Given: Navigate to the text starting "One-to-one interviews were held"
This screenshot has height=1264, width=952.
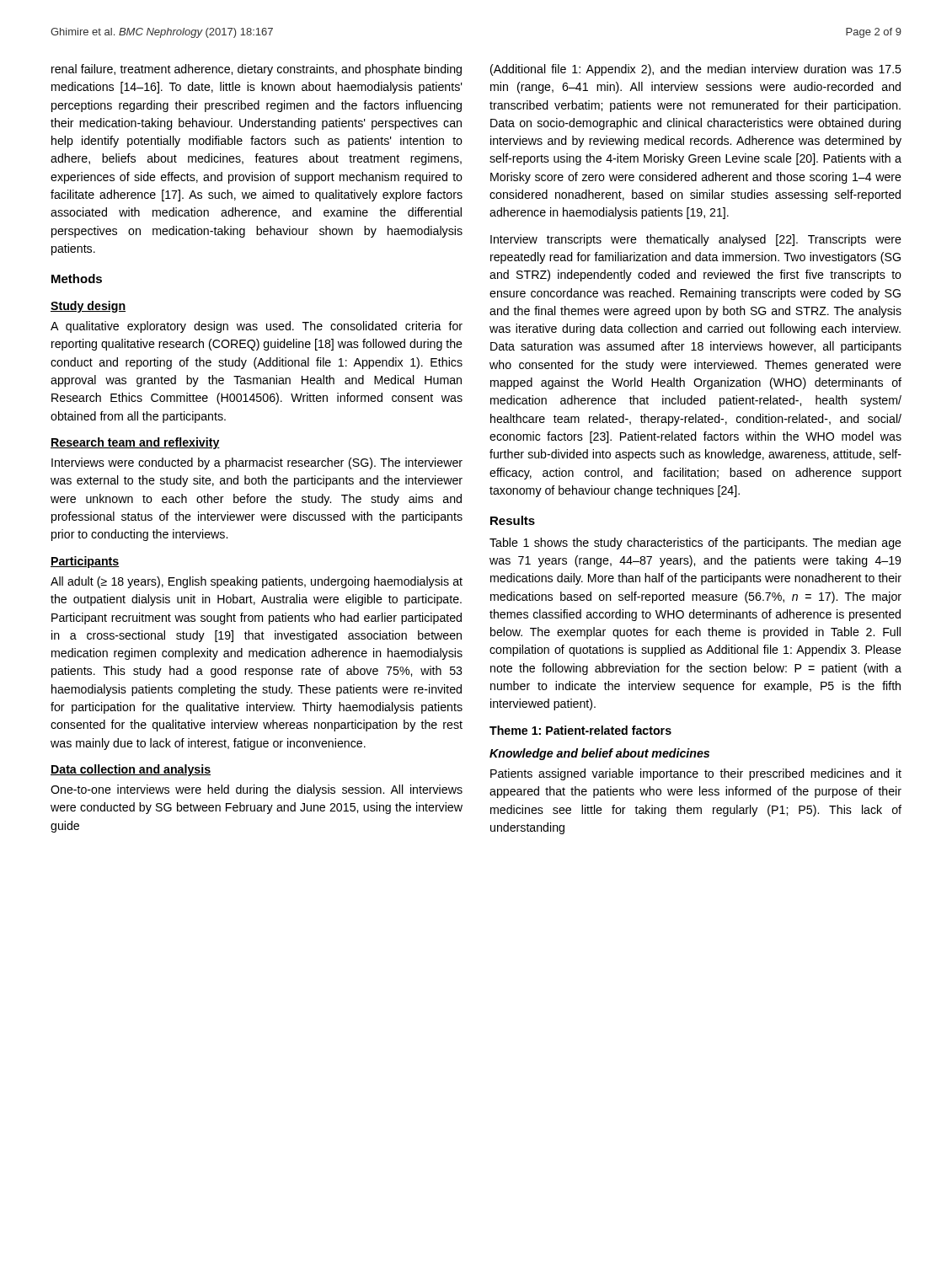Looking at the screenshot, I should pyautogui.click(x=257, y=808).
